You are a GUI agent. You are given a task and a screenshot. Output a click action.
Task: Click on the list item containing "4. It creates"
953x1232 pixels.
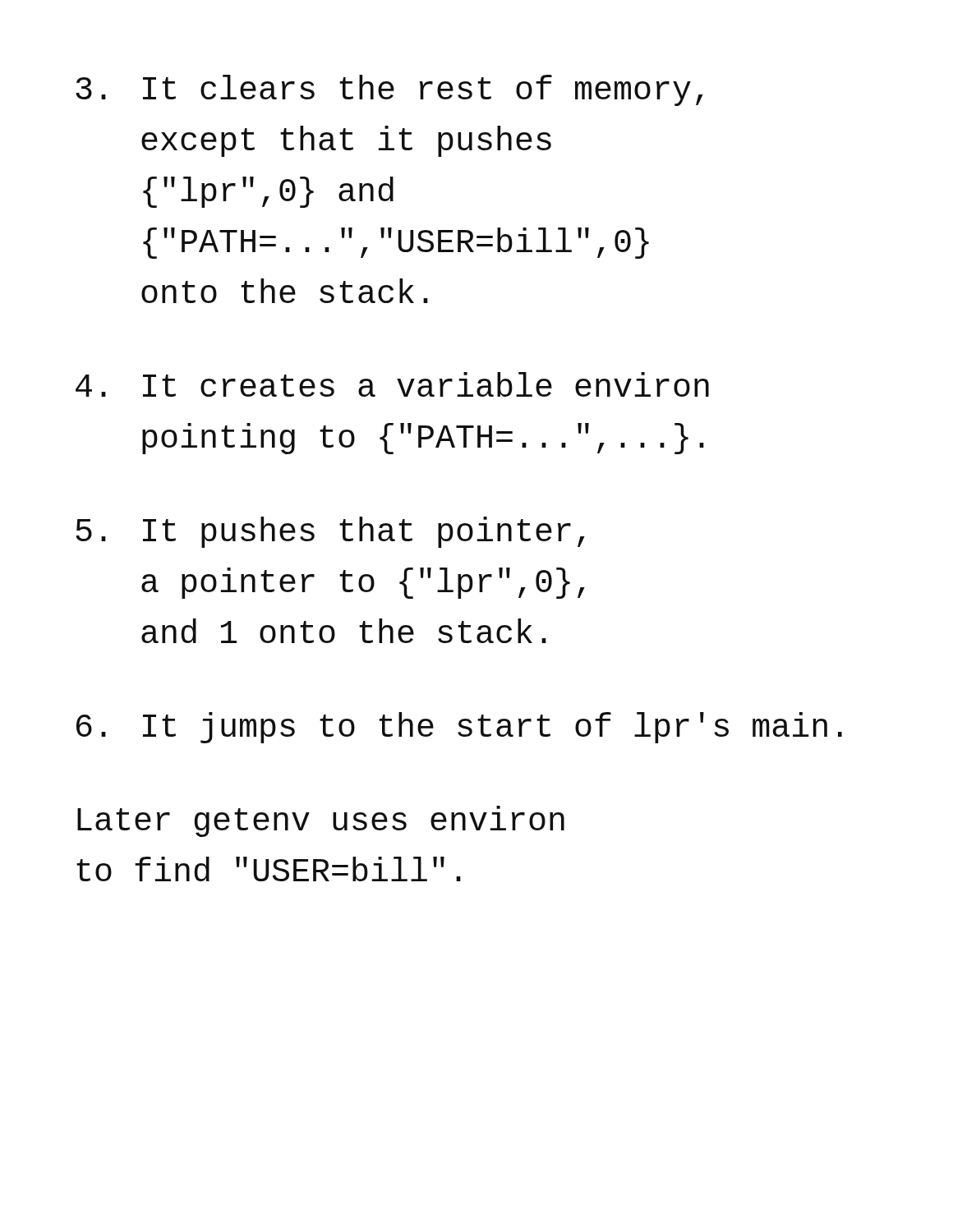pyautogui.click(x=393, y=414)
